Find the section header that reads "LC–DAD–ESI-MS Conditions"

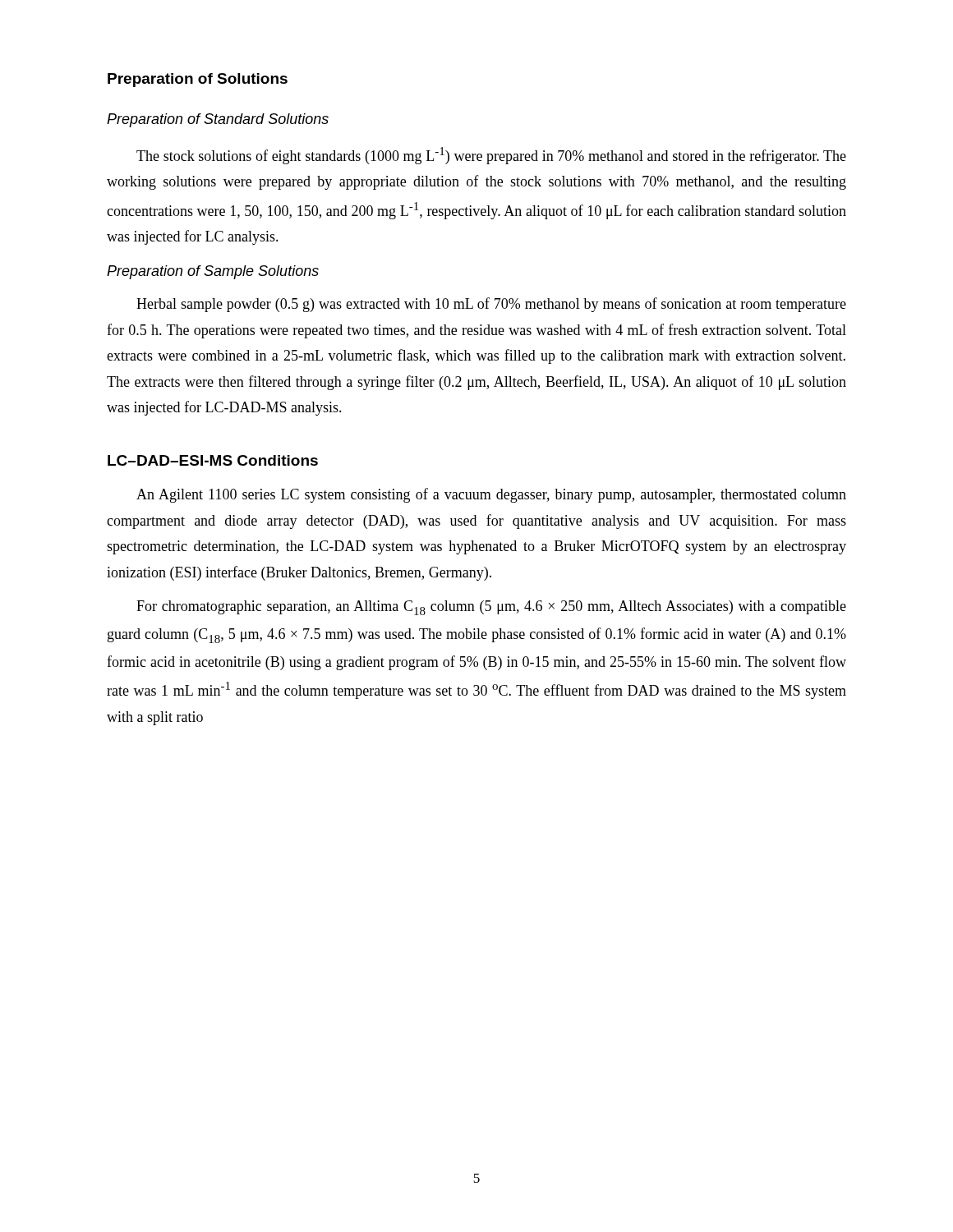tap(213, 460)
